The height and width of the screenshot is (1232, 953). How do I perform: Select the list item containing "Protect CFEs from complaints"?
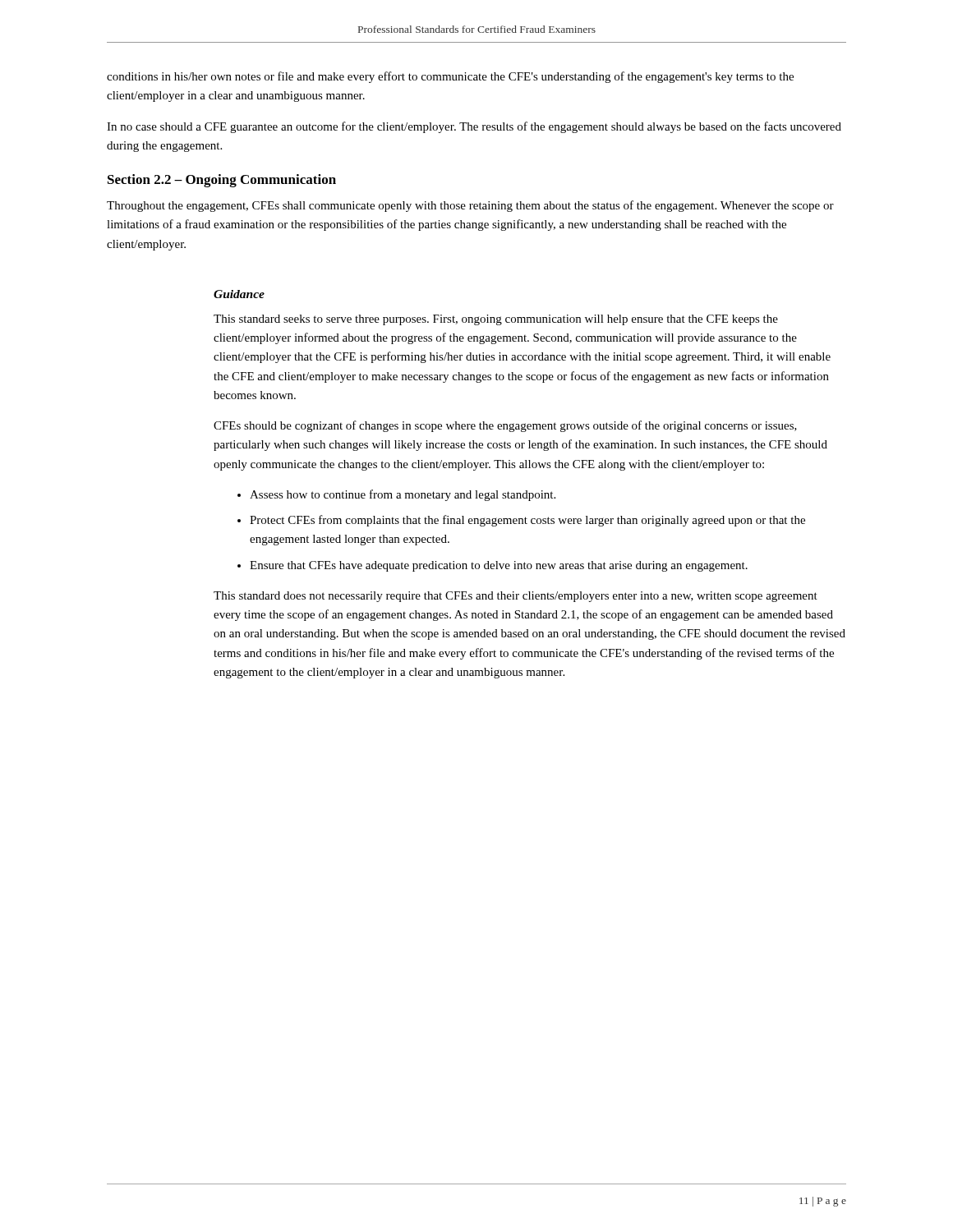(528, 529)
